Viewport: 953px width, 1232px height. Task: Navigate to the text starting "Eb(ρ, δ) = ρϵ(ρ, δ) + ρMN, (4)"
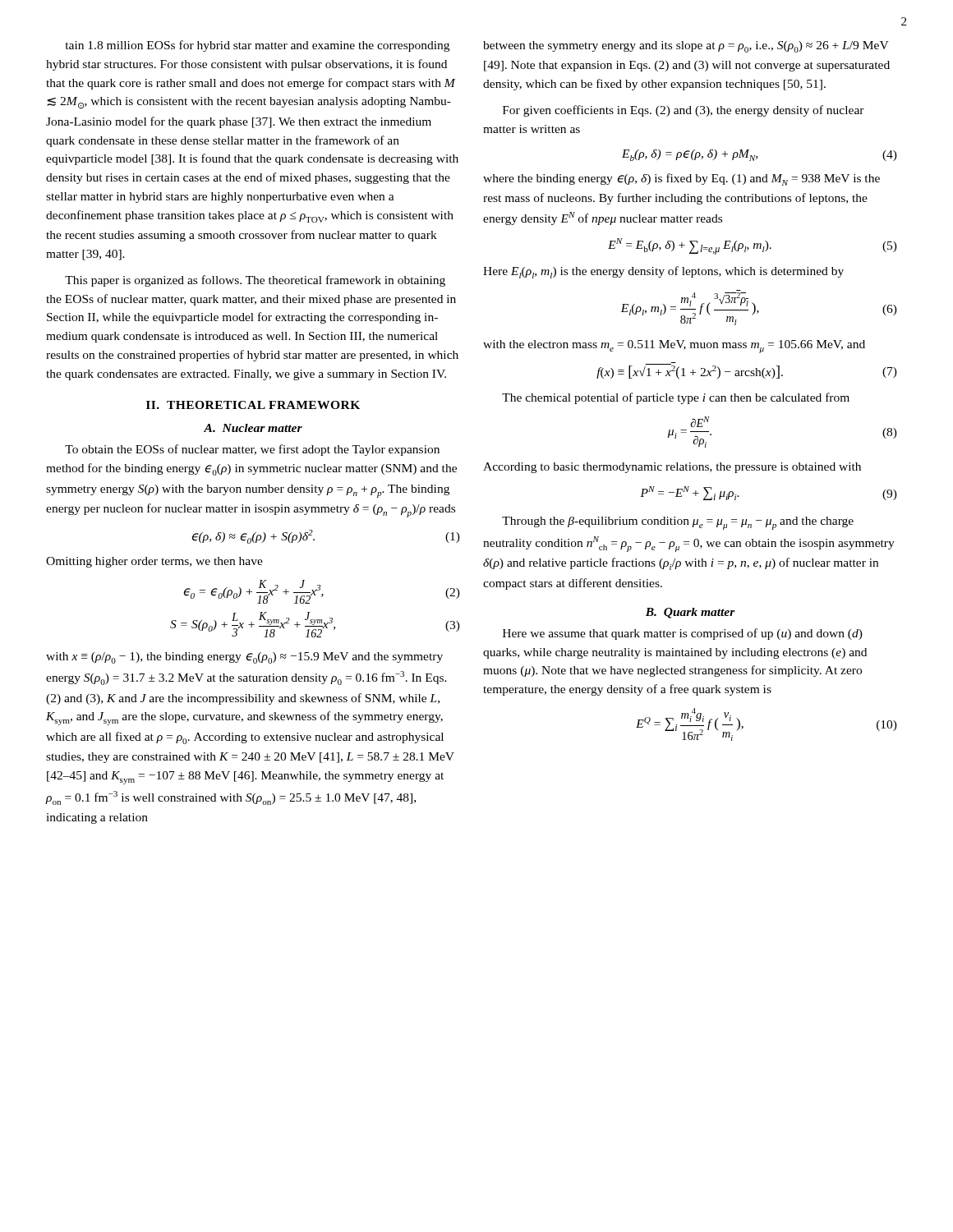pos(759,154)
